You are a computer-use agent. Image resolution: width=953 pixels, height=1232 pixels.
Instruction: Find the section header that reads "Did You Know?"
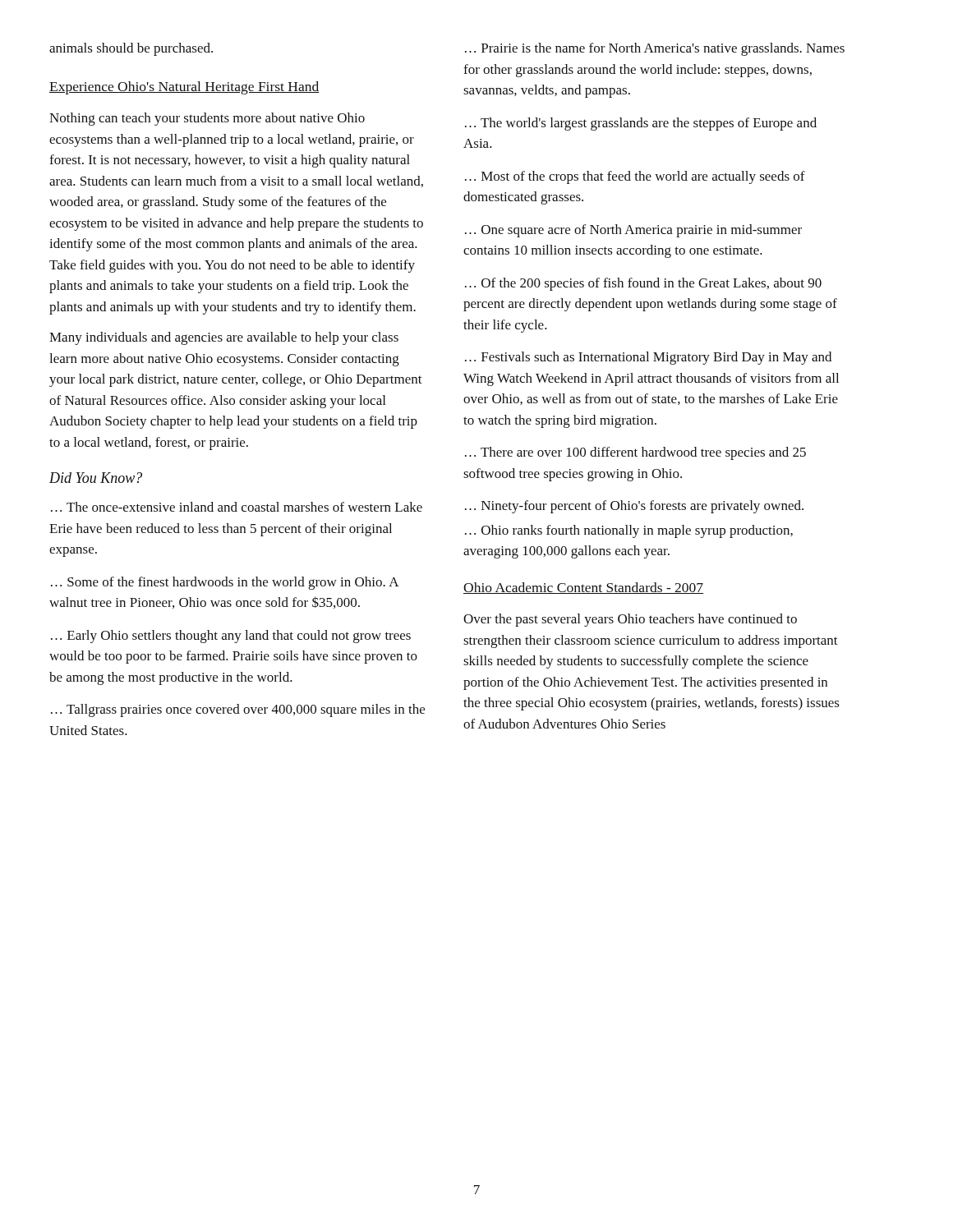(96, 478)
